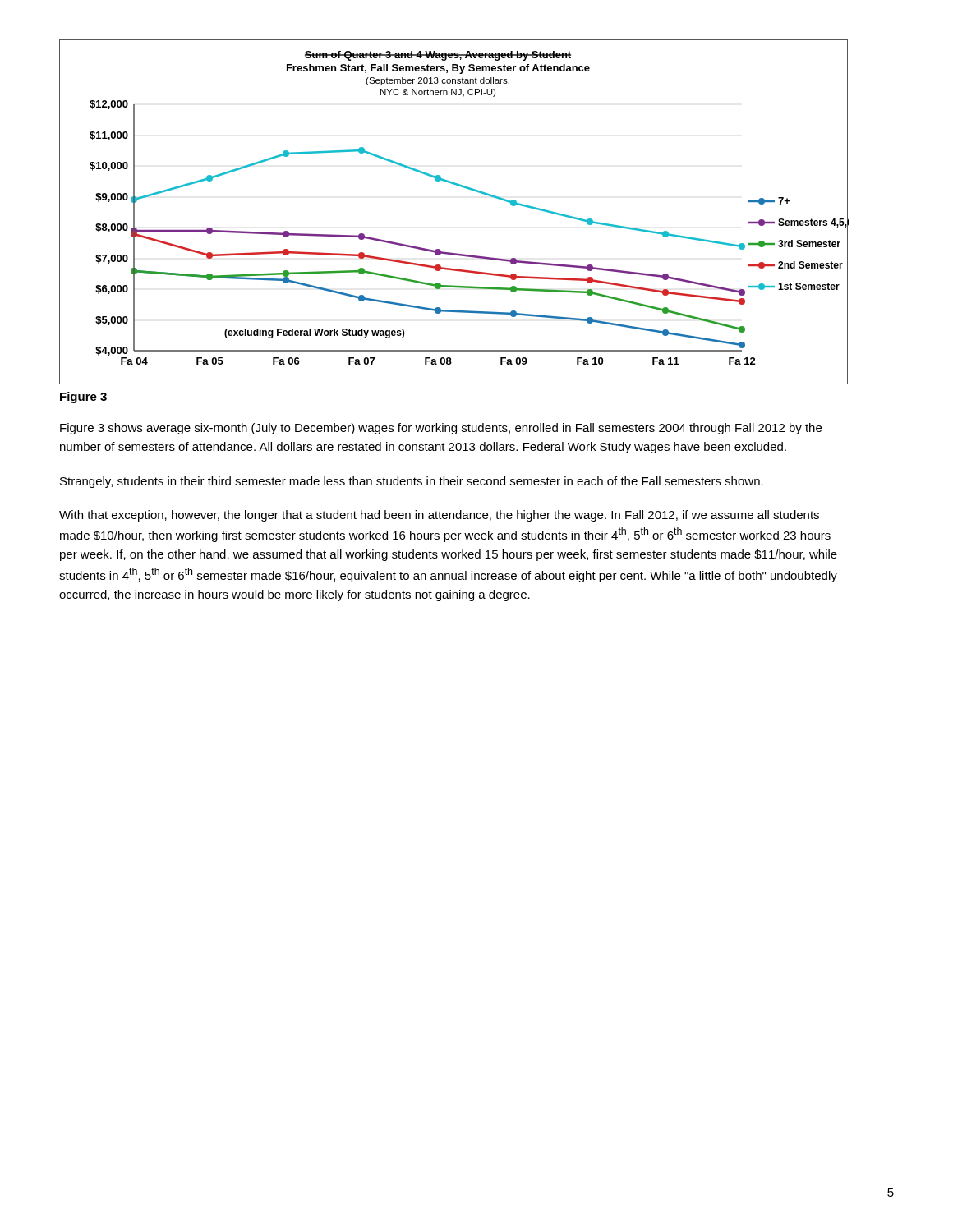Find the block on this page that starts "Figure 3 shows average"

[x=441, y=437]
